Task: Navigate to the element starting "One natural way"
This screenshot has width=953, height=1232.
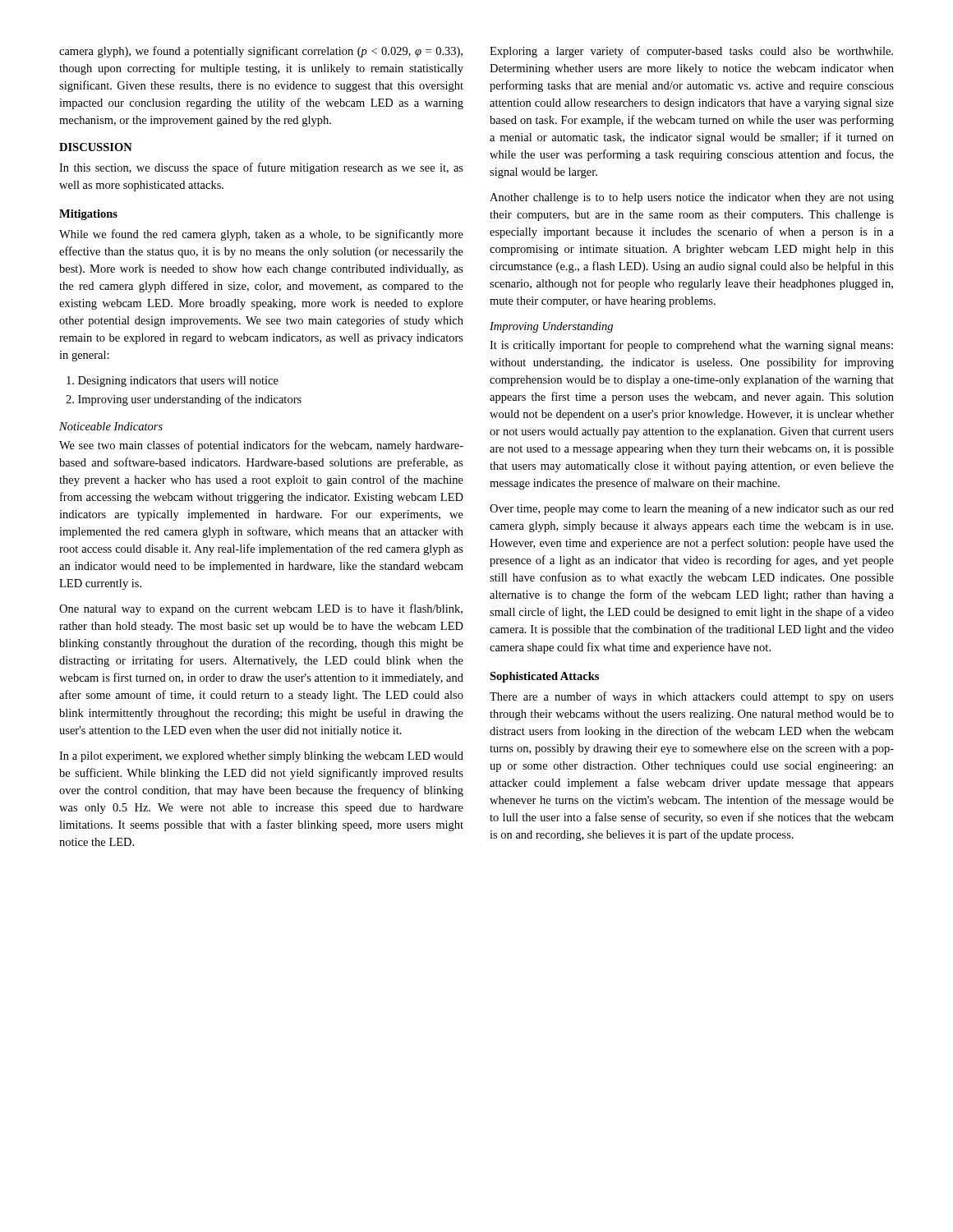Action: 261,669
